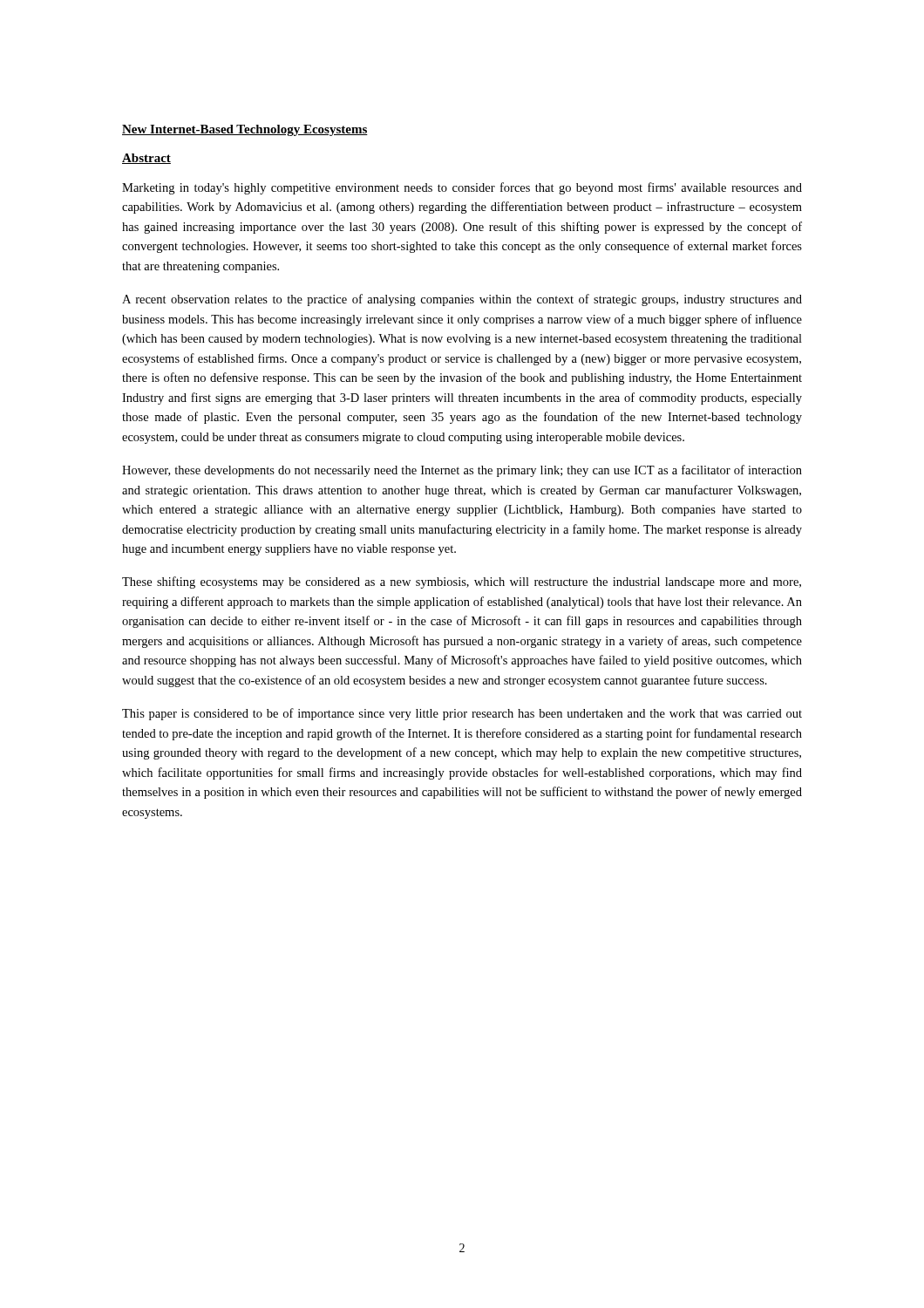924x1308 pixels.
Task: Find the block on this page that starts "However, these developments do"
Action: pyautogui.click(x=462, y=509)
